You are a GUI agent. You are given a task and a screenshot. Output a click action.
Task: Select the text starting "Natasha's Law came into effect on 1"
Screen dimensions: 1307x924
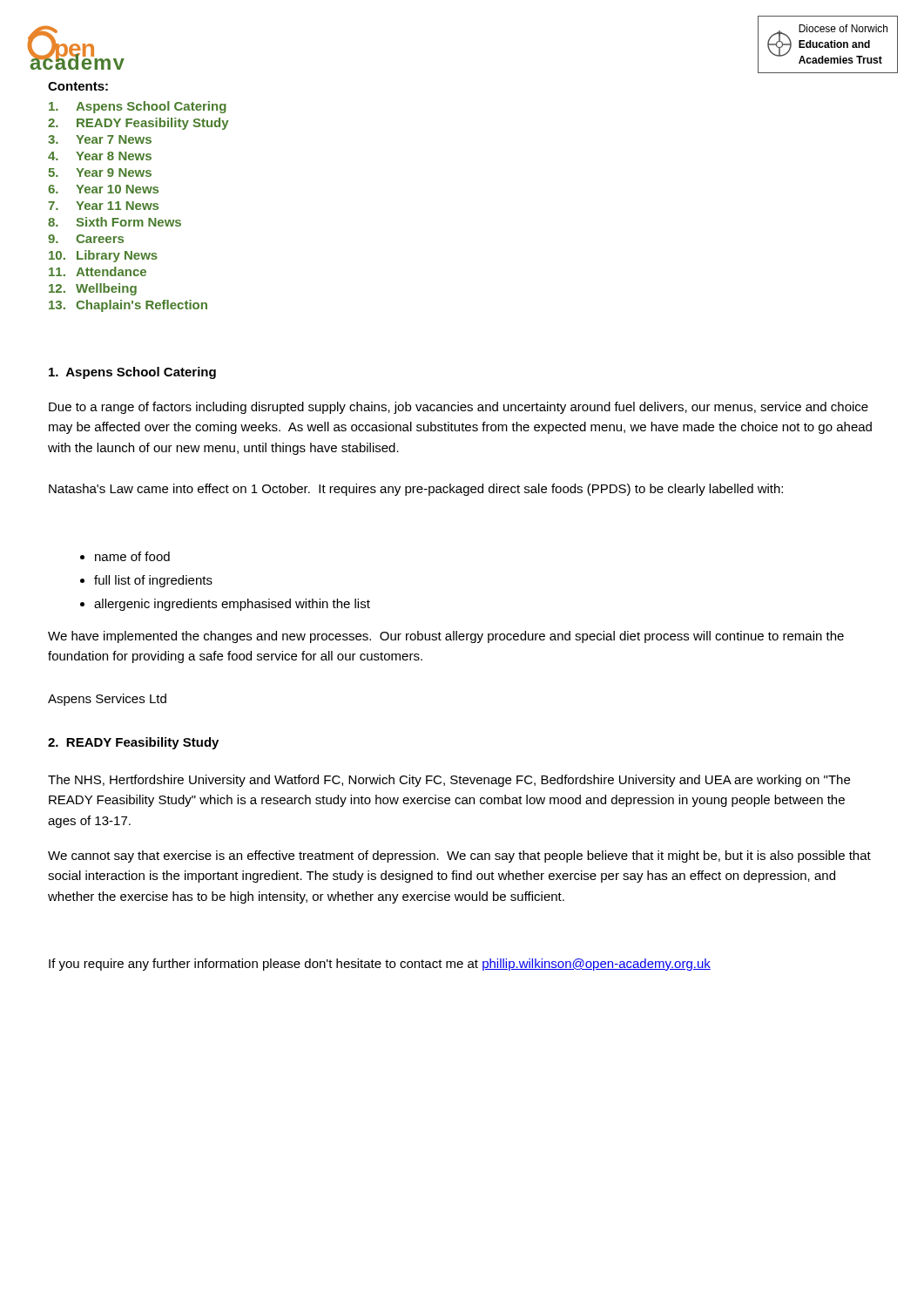416,488
